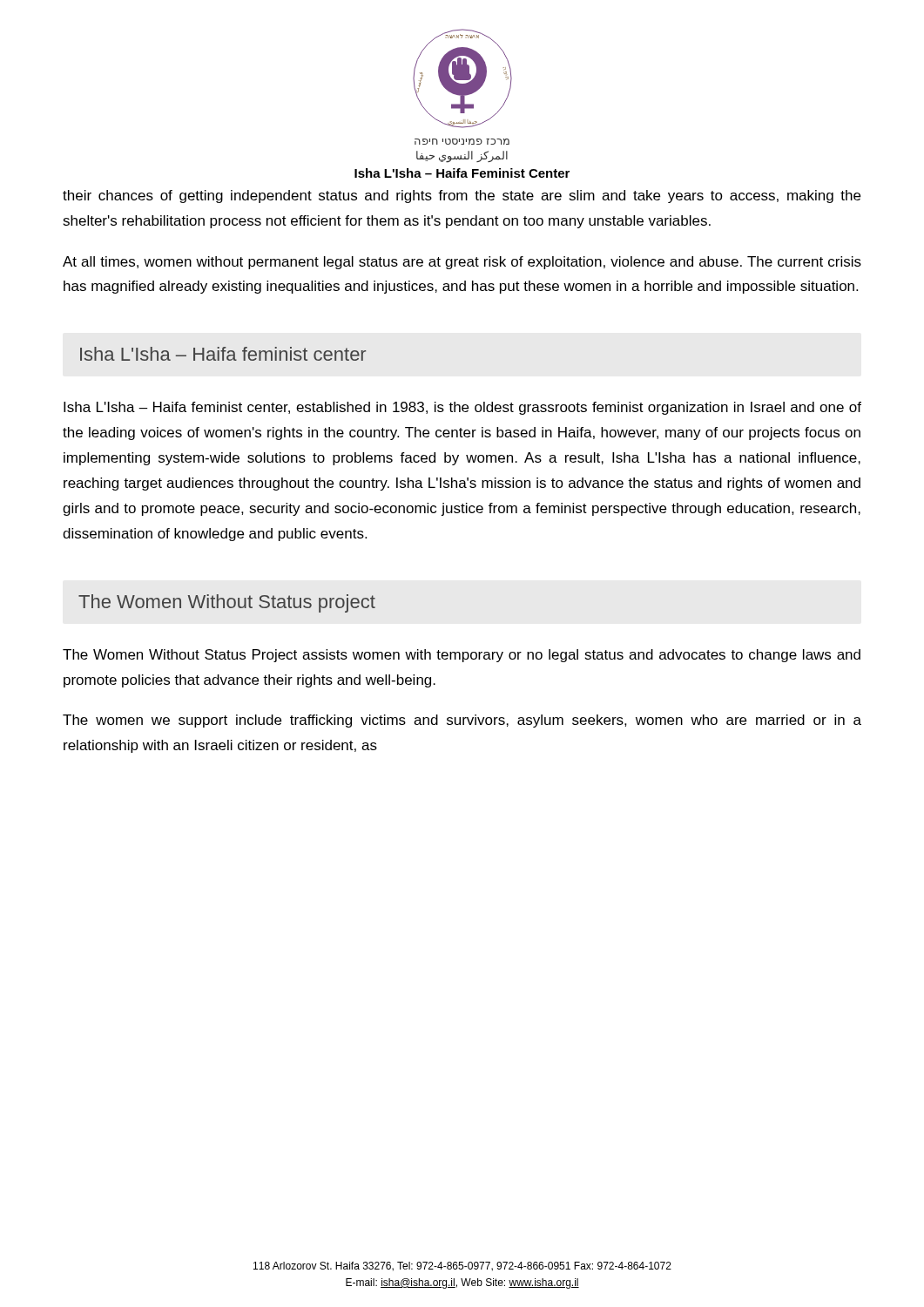Click on the passage starting "The women we support include"
924x1307 pixels.
click(462, 733)
